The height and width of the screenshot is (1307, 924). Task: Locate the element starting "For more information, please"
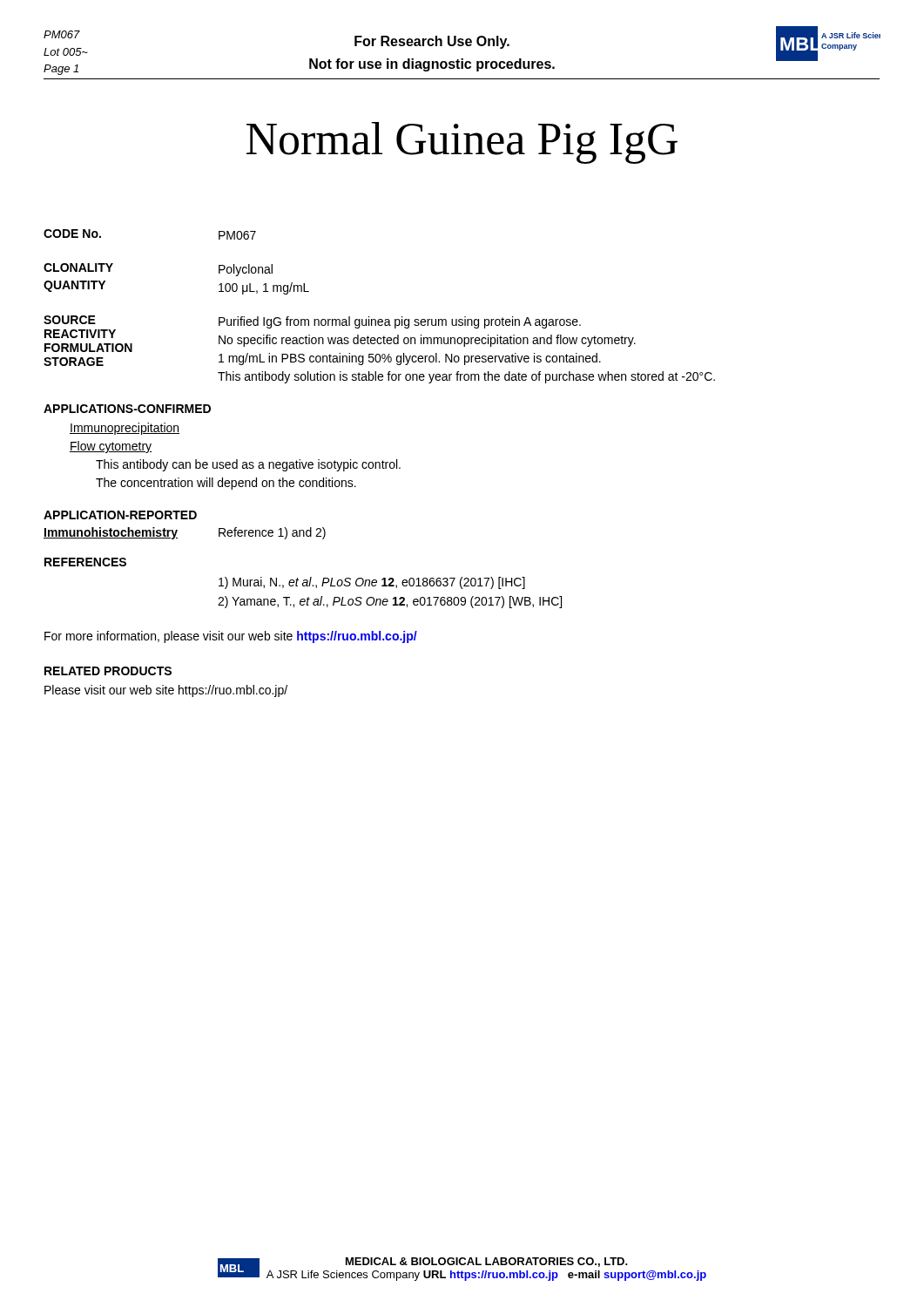[x=230, y=636]
